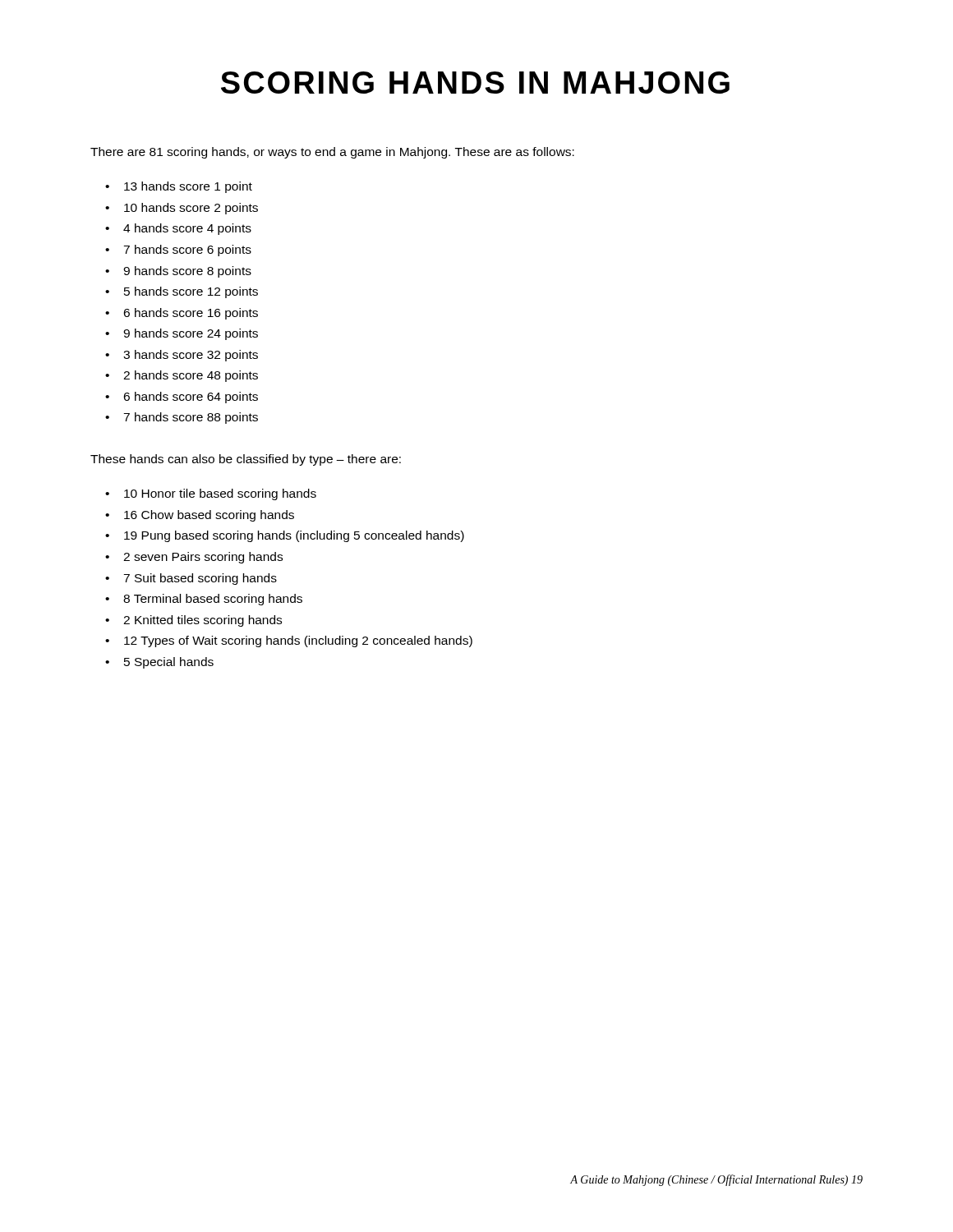Click where it says "9 hands score 8 points"

click(187, 270)
